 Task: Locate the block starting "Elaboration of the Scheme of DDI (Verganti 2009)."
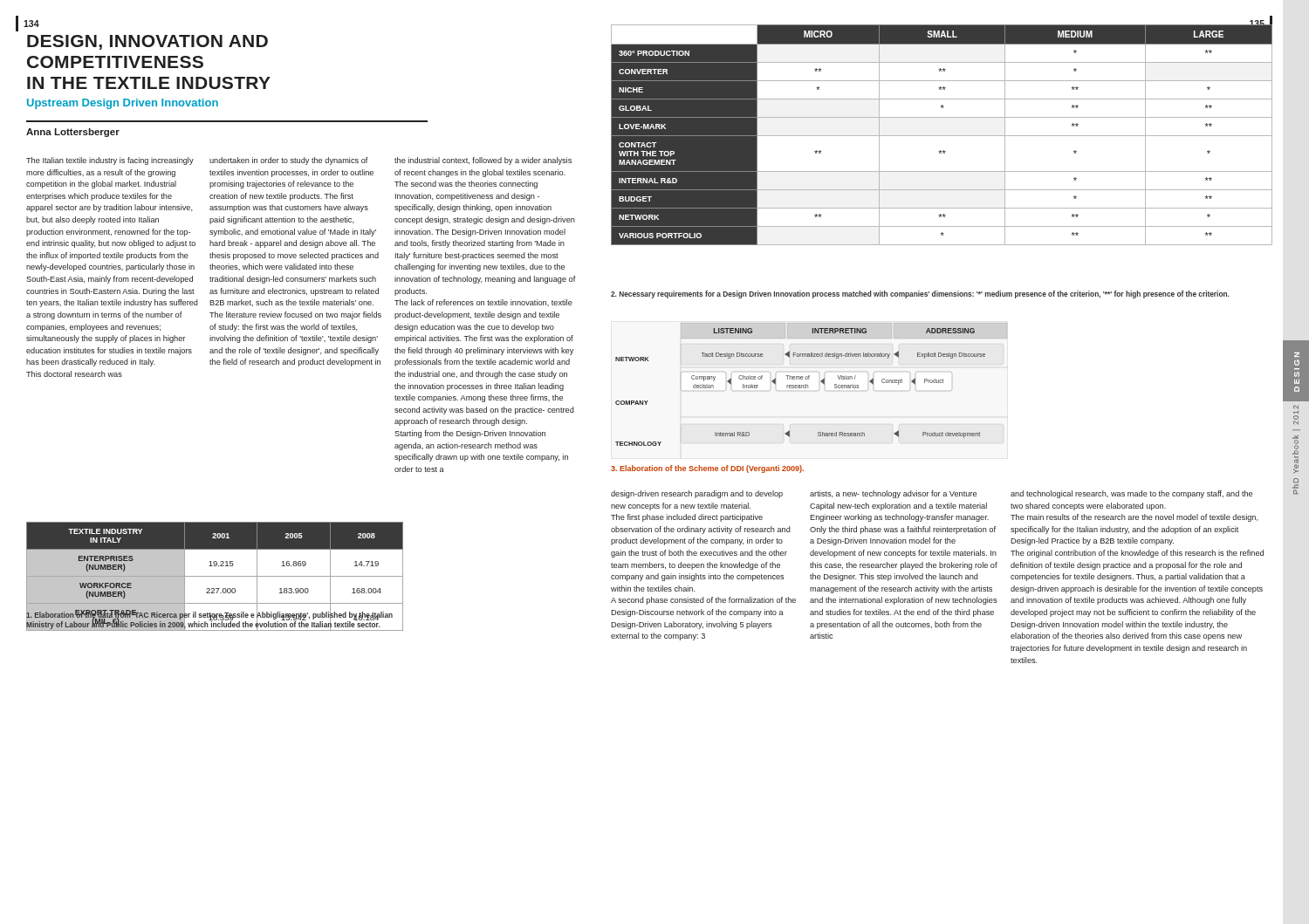pos(708,469)
